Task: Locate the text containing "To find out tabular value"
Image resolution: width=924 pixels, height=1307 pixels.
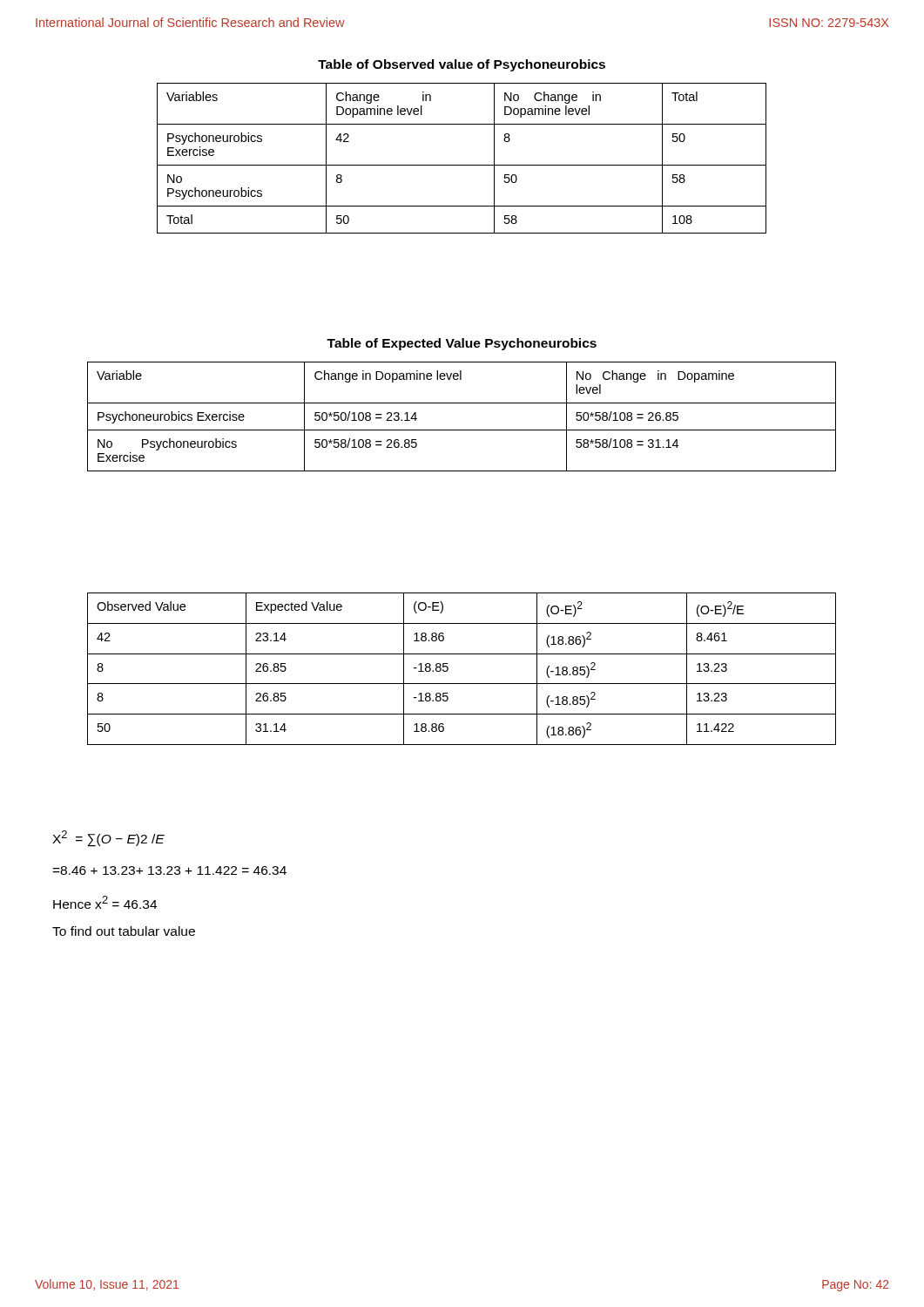Action: point(124,931)
